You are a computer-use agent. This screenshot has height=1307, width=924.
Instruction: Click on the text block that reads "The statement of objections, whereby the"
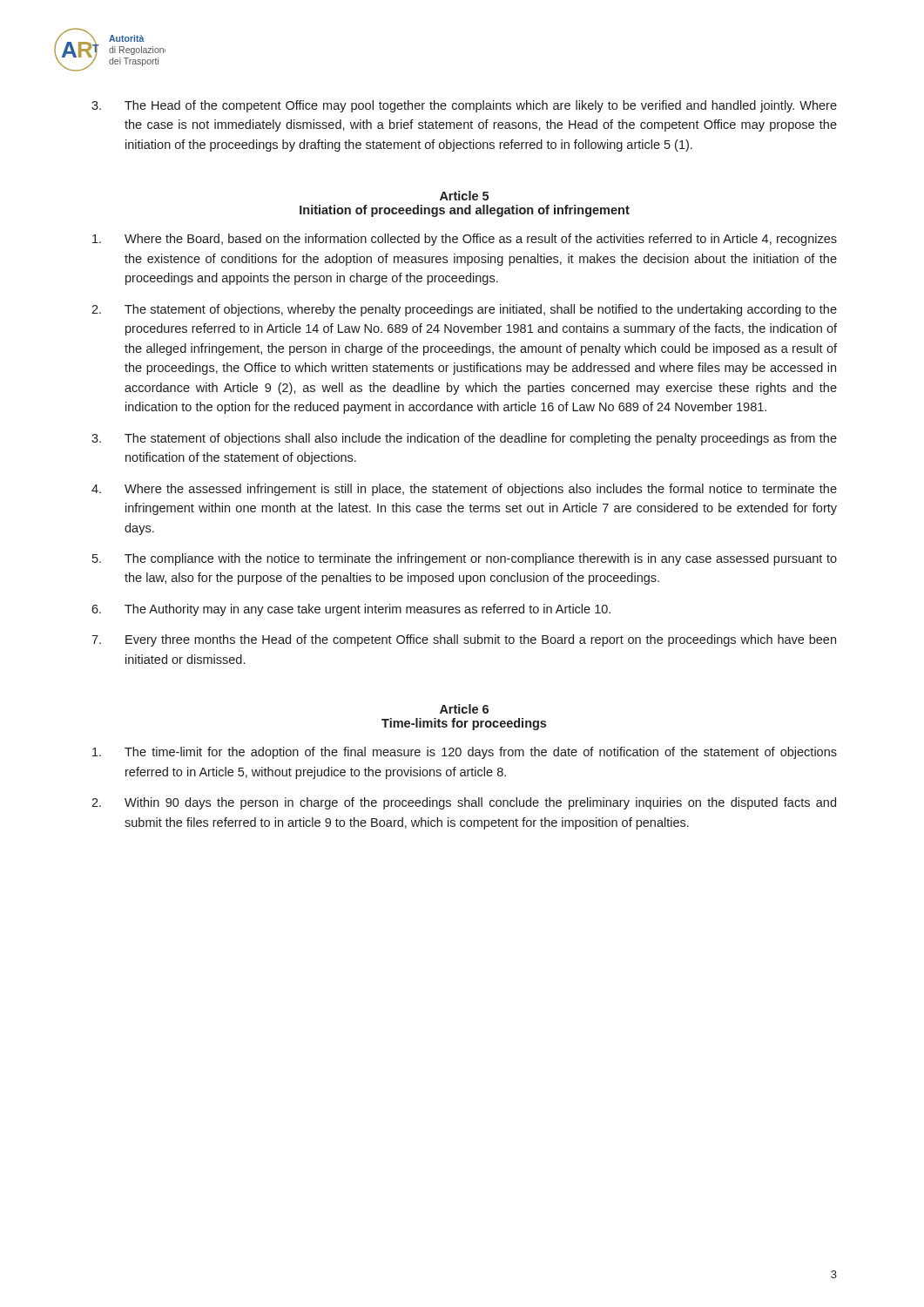click(x=464, y=358)
